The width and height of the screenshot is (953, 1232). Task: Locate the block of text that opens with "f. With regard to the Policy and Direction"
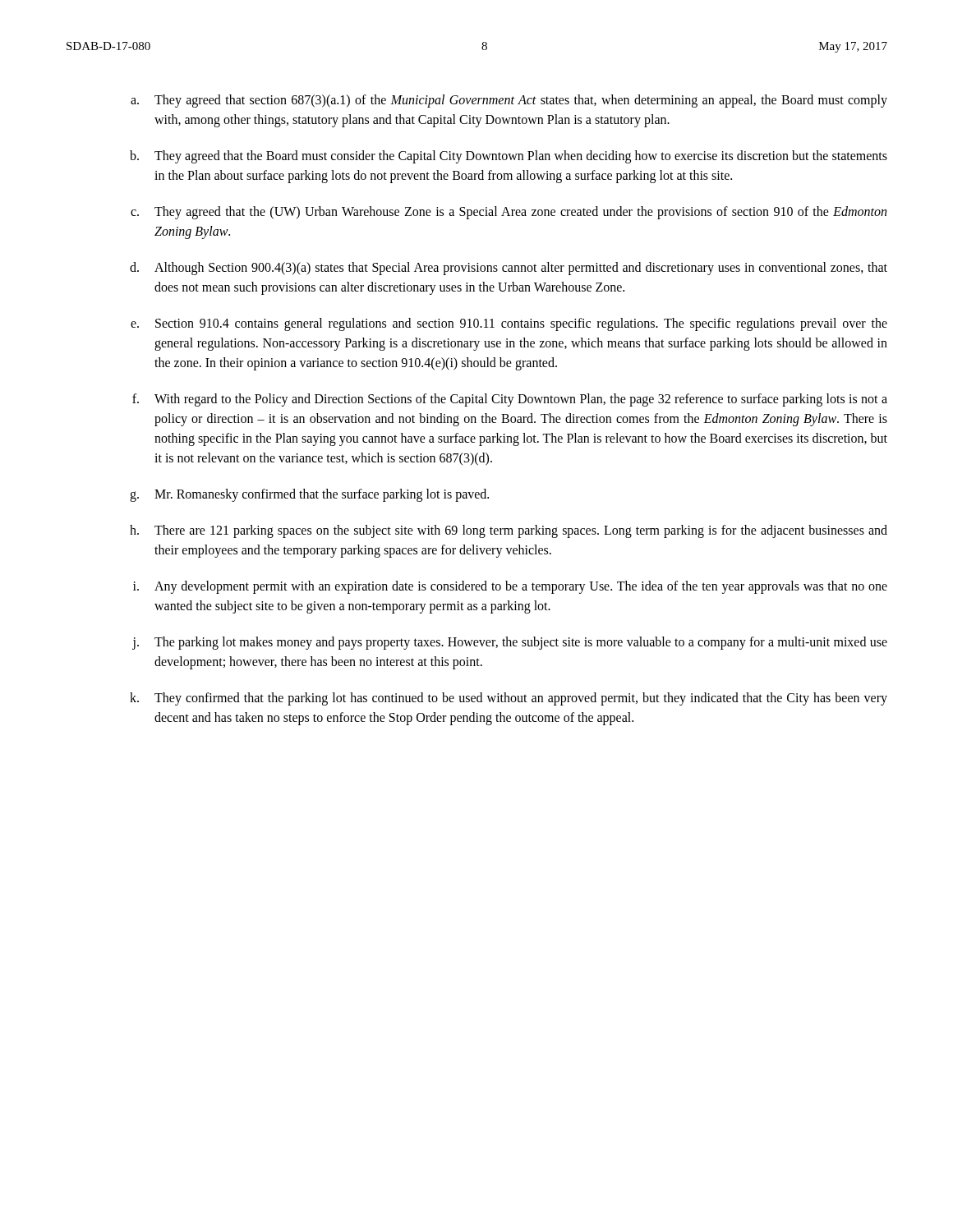(476, 429)
